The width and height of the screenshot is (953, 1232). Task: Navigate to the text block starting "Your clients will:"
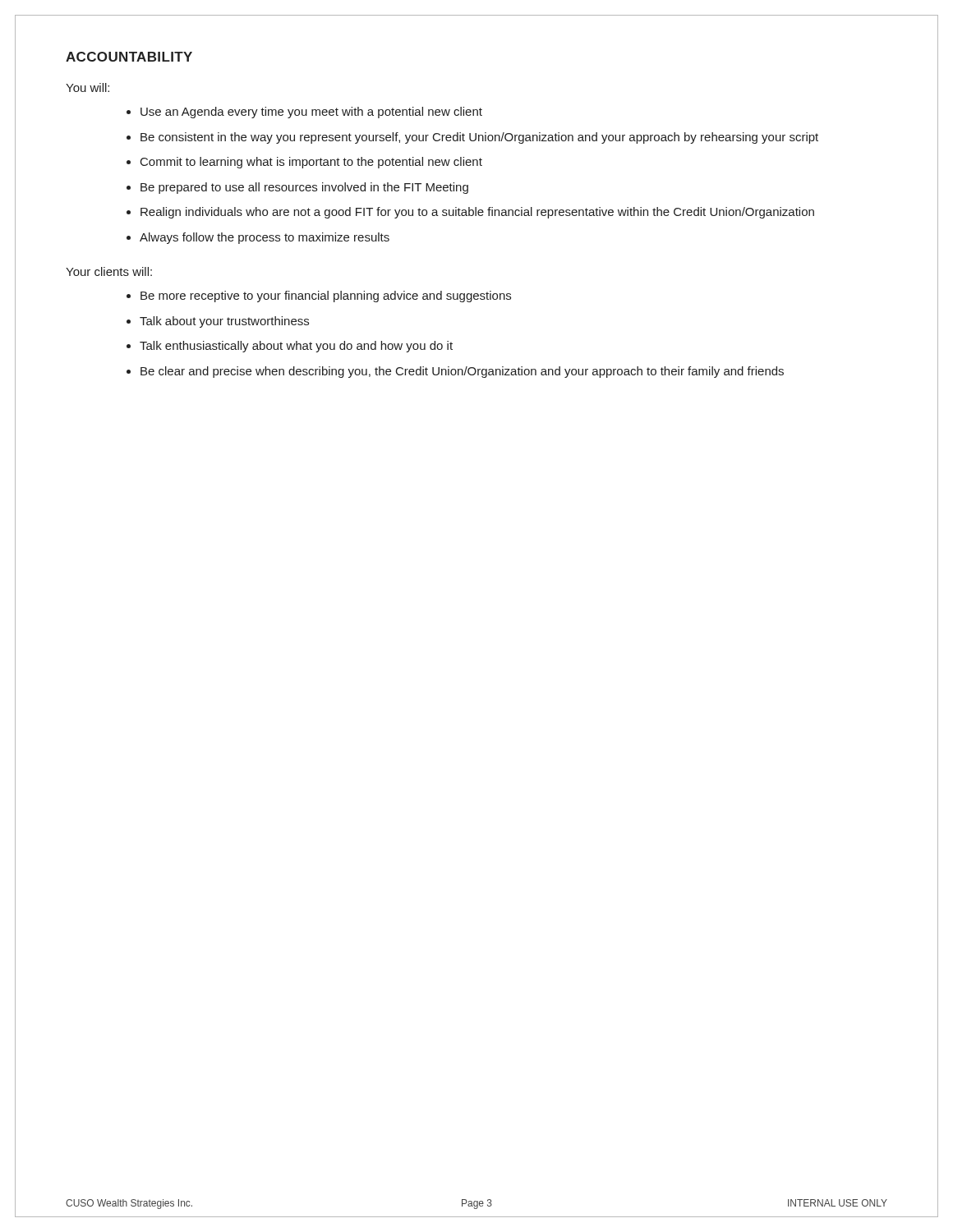(x=109, y=271)
